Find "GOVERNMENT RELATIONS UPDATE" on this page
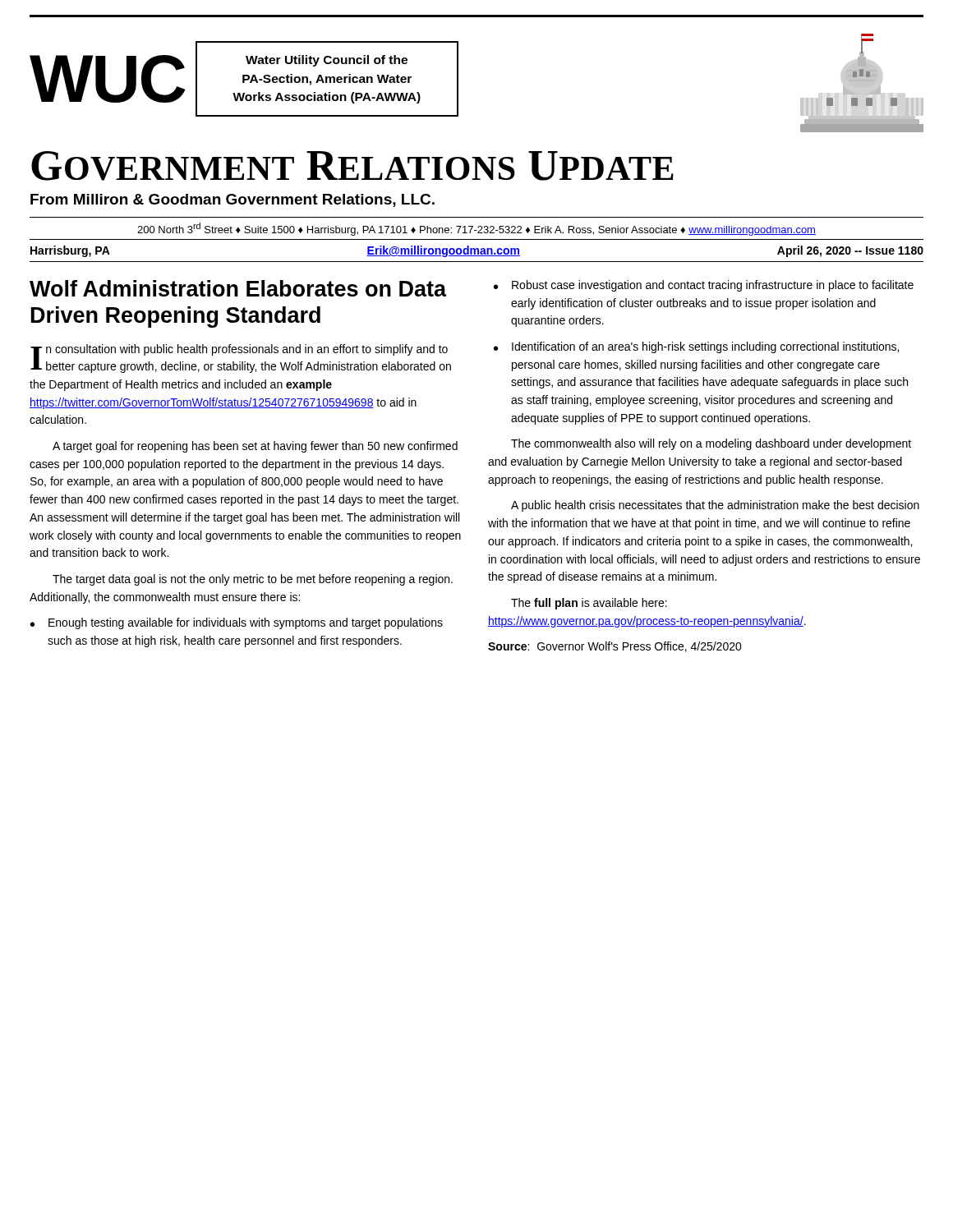 point(352,166)
